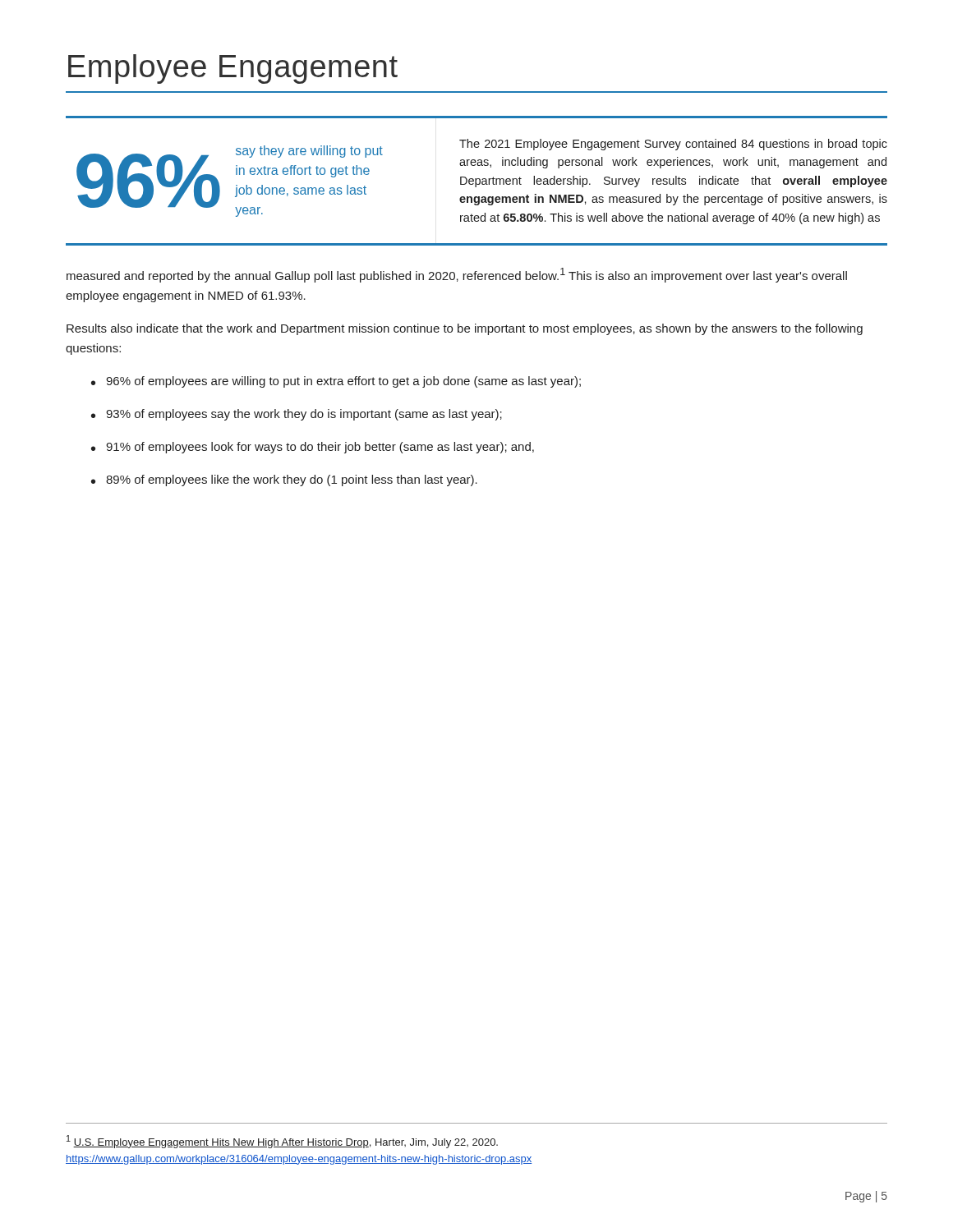Find the region starting "1 U.S. Employee"
Screen dimensions: 1232x953
(476, 1149)
